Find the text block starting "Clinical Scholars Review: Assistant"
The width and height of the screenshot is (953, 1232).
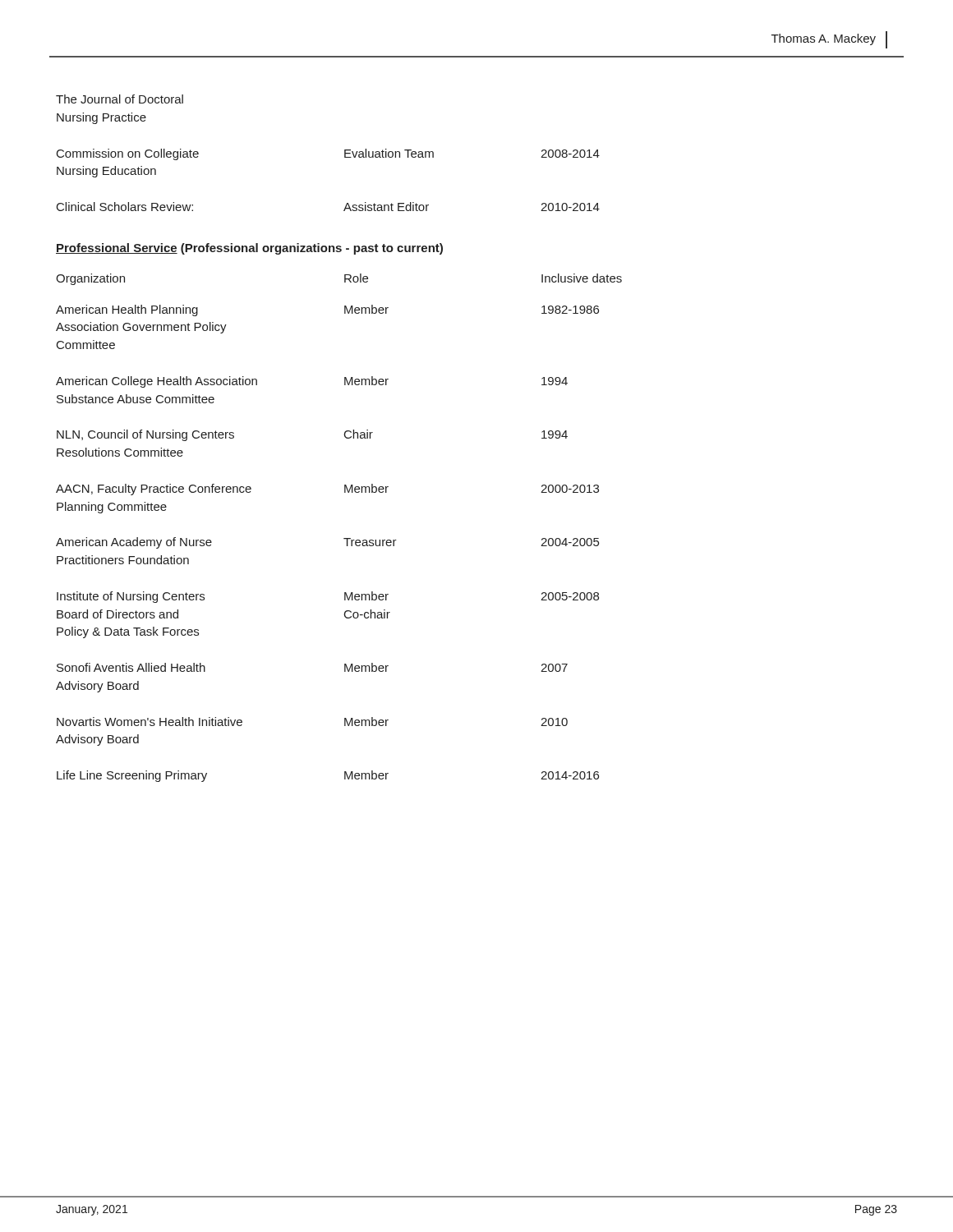pos(380,207)
